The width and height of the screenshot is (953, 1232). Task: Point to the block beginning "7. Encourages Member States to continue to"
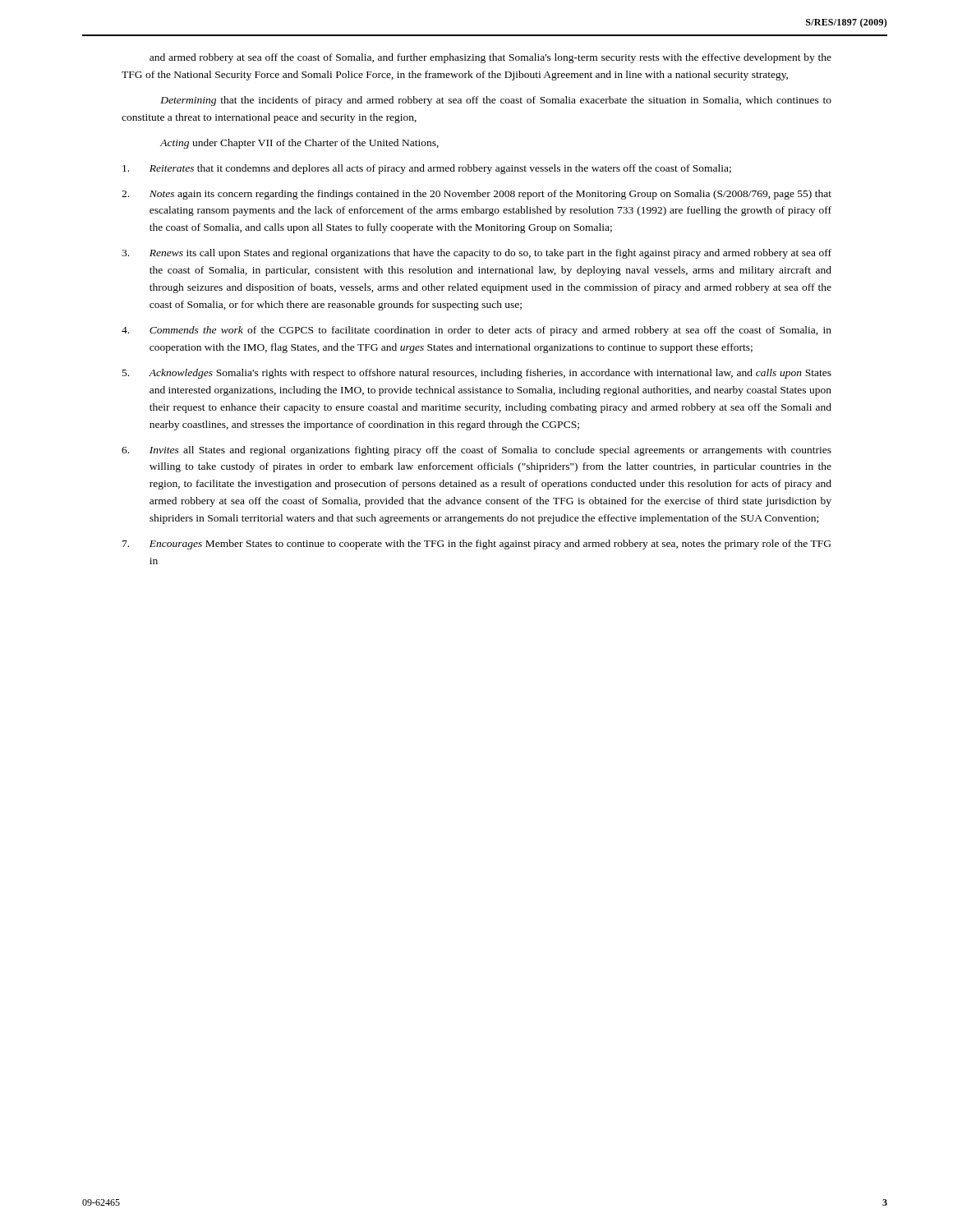(x=476, y=553)
